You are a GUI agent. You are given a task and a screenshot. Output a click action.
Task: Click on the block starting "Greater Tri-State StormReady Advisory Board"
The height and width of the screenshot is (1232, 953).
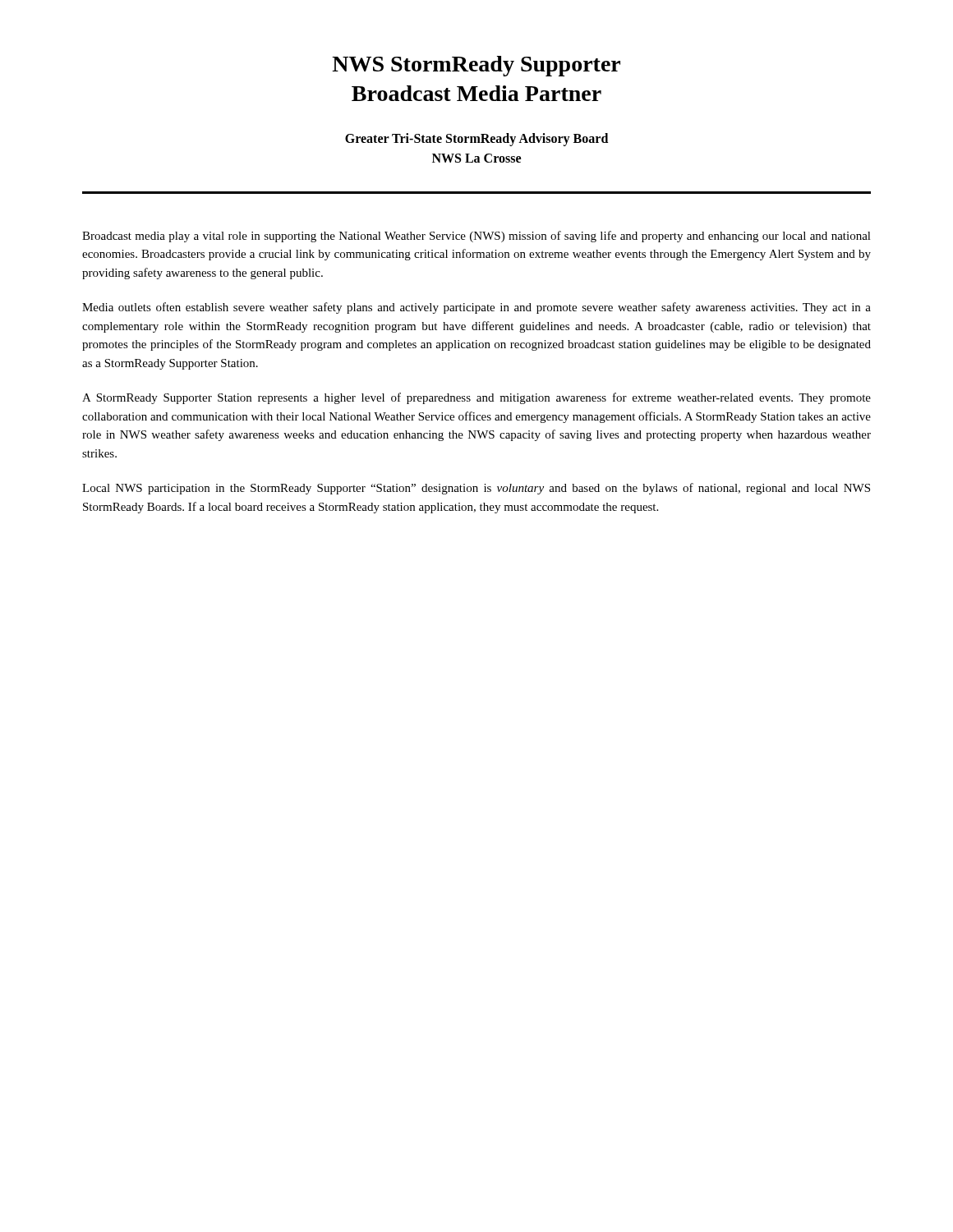point(476,148)
